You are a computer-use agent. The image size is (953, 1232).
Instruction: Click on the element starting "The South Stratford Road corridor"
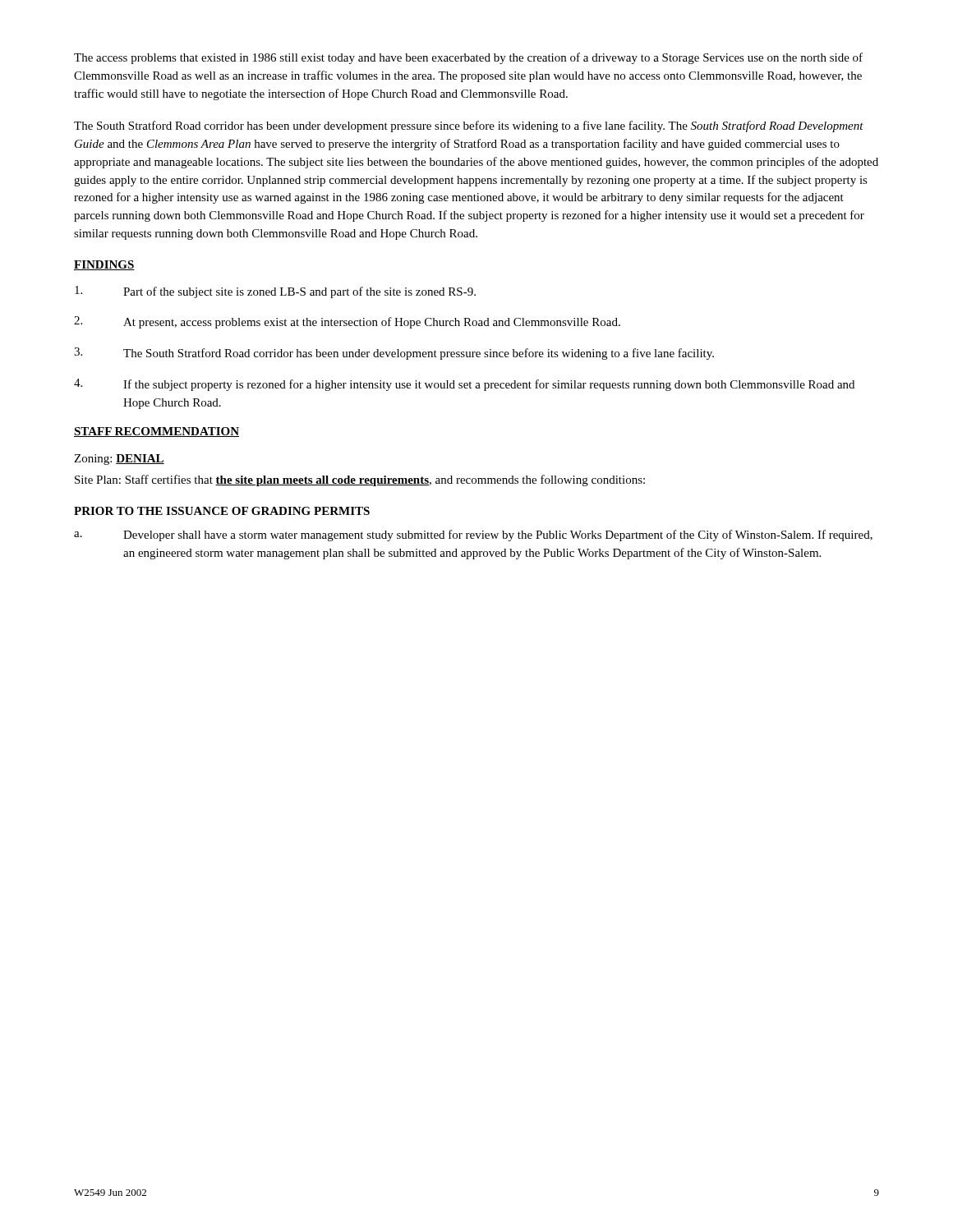coord(476,180)
